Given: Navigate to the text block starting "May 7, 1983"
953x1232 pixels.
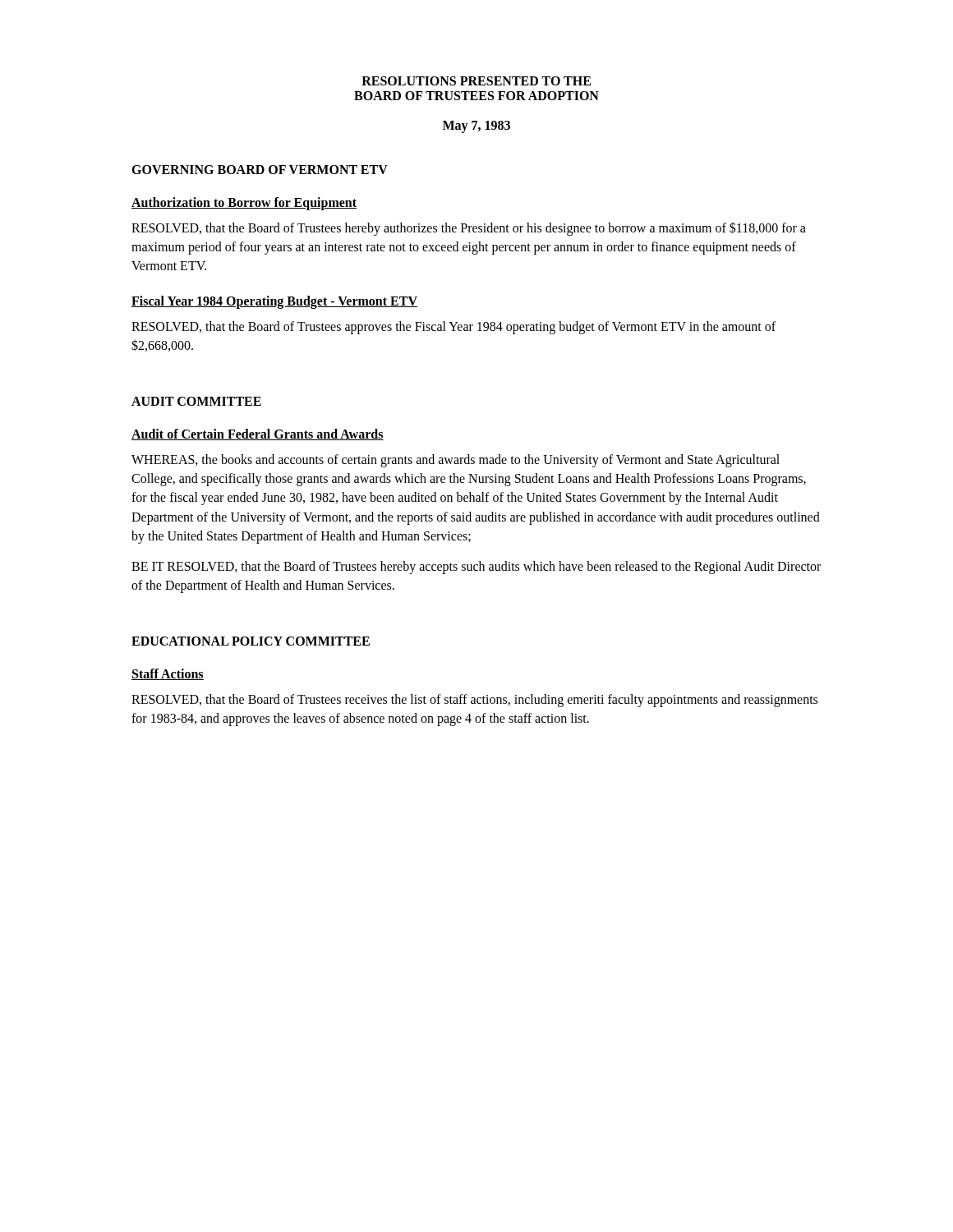Looking at the screenshot, I should 476,125.
